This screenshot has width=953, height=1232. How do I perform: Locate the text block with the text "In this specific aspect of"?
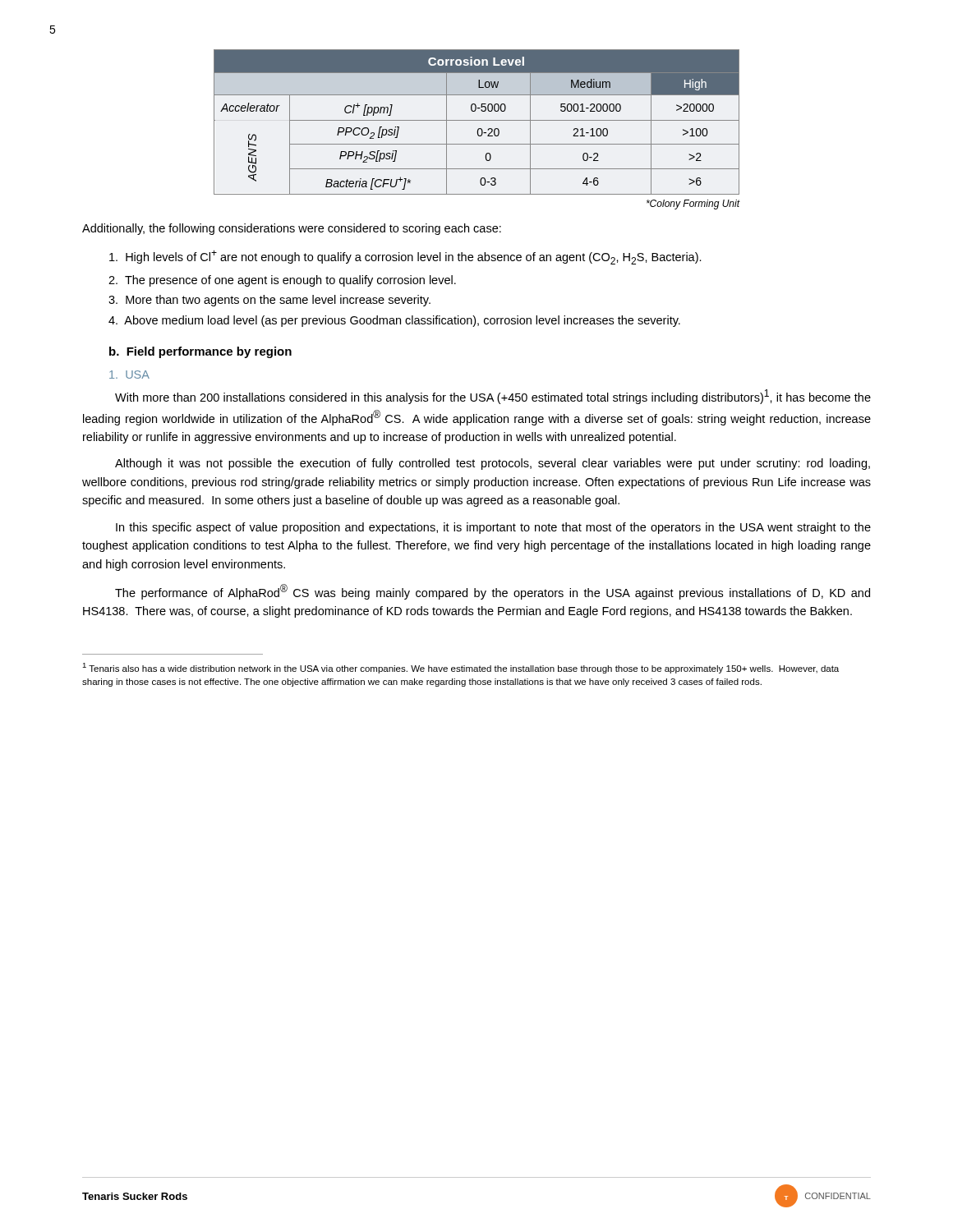pos(476,546)
